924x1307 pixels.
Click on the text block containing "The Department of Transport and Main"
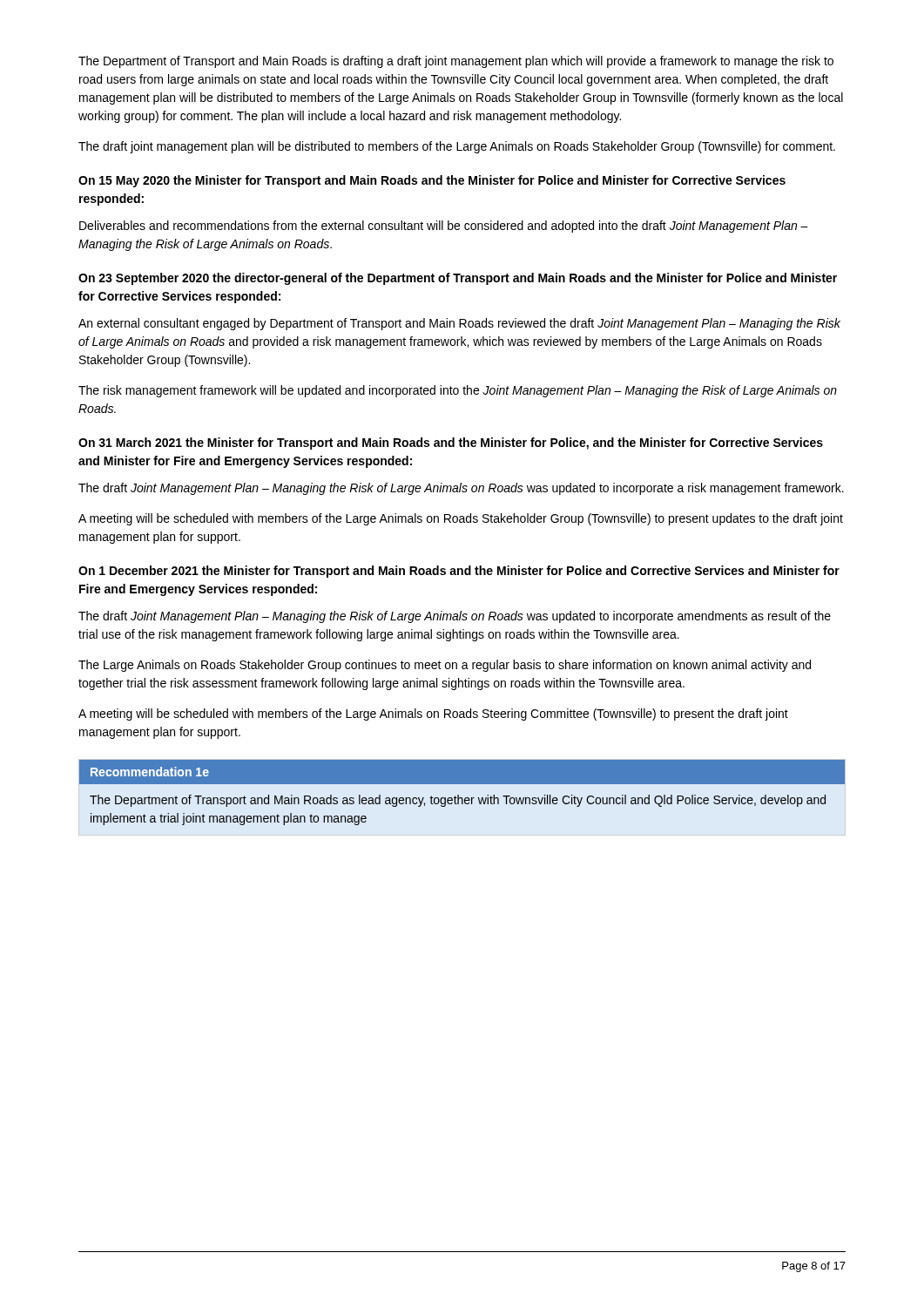click(461, 88)
